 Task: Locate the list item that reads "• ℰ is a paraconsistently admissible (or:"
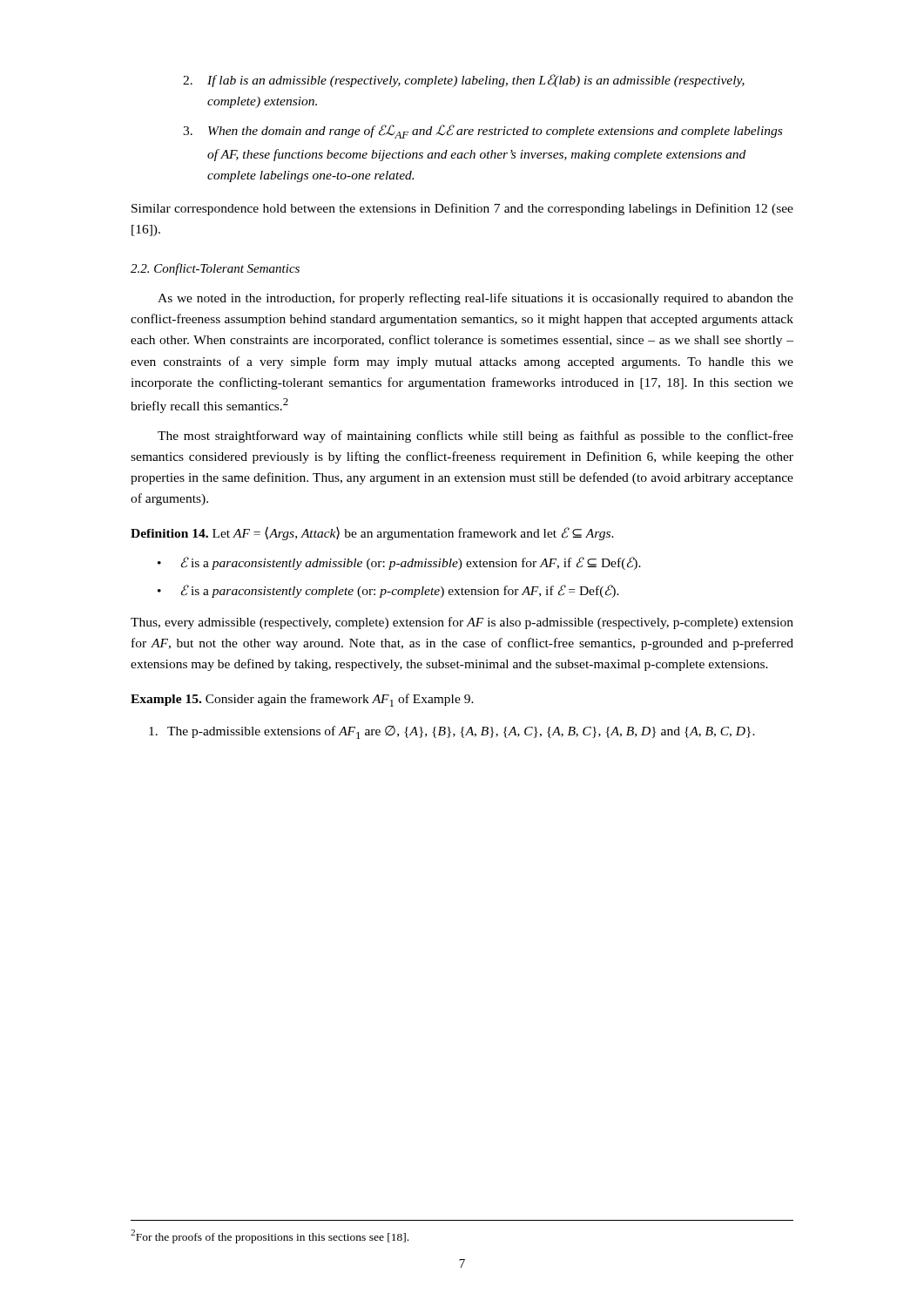[475, 563]
